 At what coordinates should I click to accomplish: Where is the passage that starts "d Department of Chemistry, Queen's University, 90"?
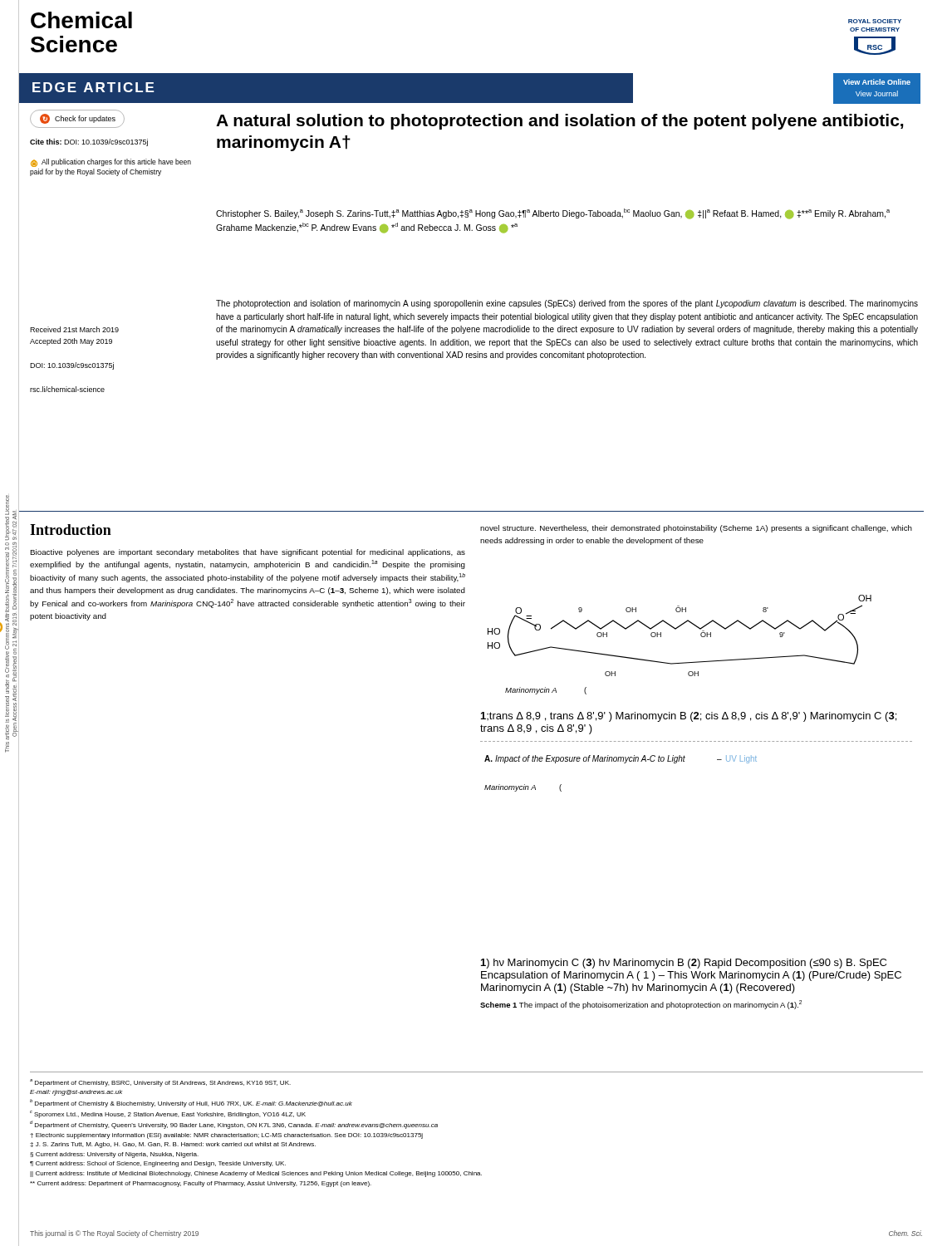click(234, 1124)
